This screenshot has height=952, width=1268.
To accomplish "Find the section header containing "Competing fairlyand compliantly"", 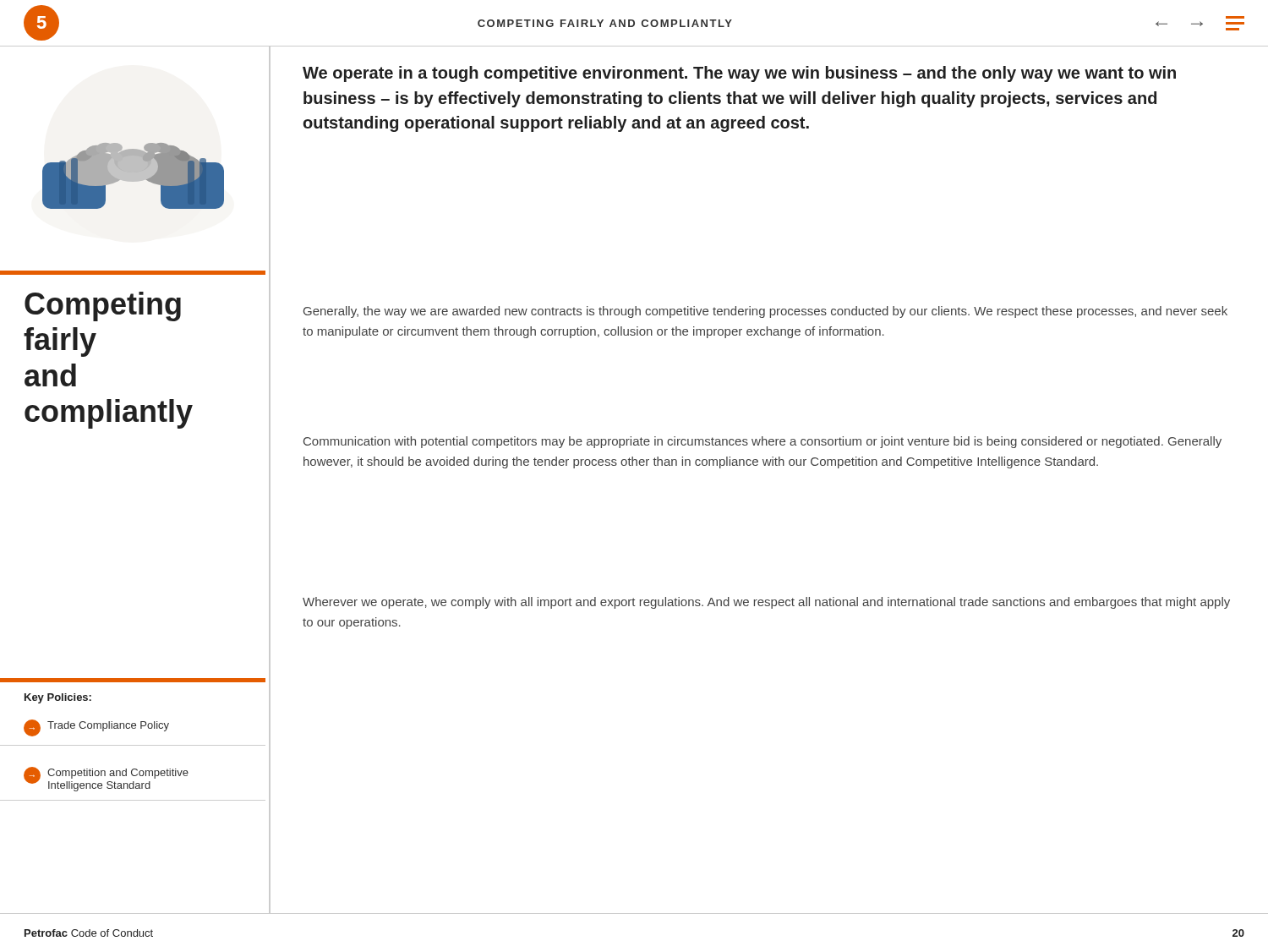I will (133, 273).
